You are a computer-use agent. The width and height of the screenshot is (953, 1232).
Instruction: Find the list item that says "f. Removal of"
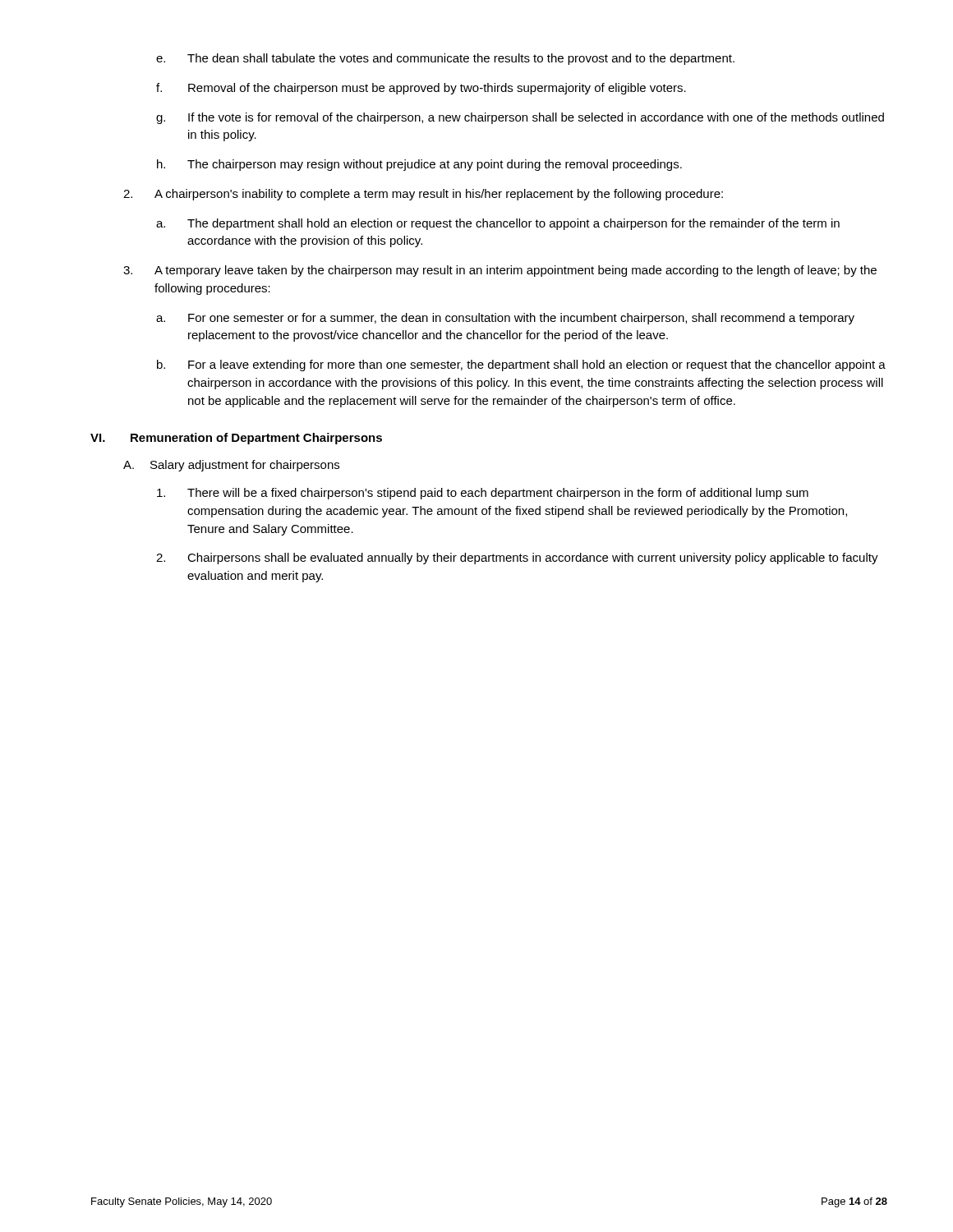pyautogui.click(x=421, y=88)
